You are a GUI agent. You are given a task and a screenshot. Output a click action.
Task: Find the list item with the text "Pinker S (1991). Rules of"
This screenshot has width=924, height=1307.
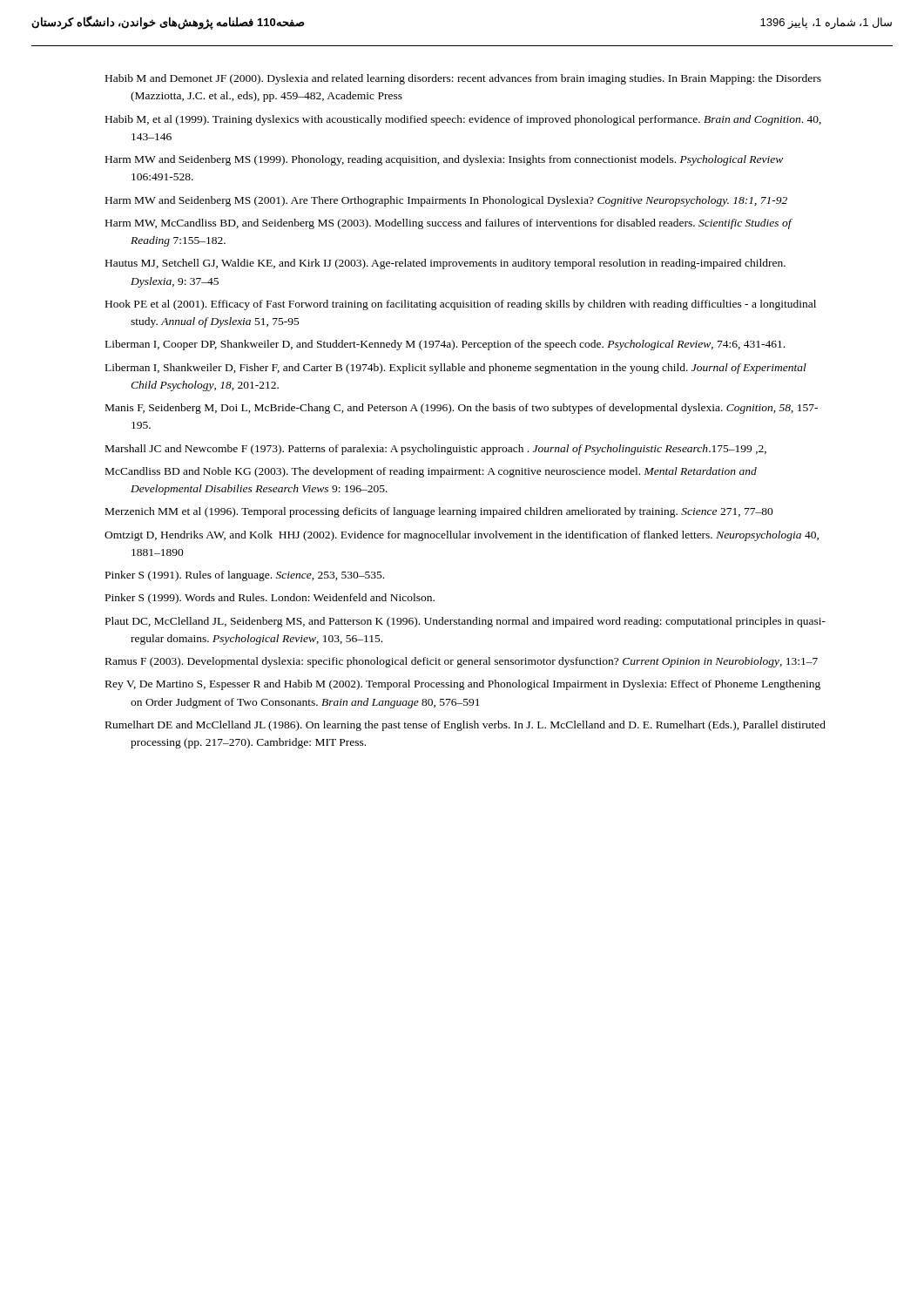tap(245, 575)
